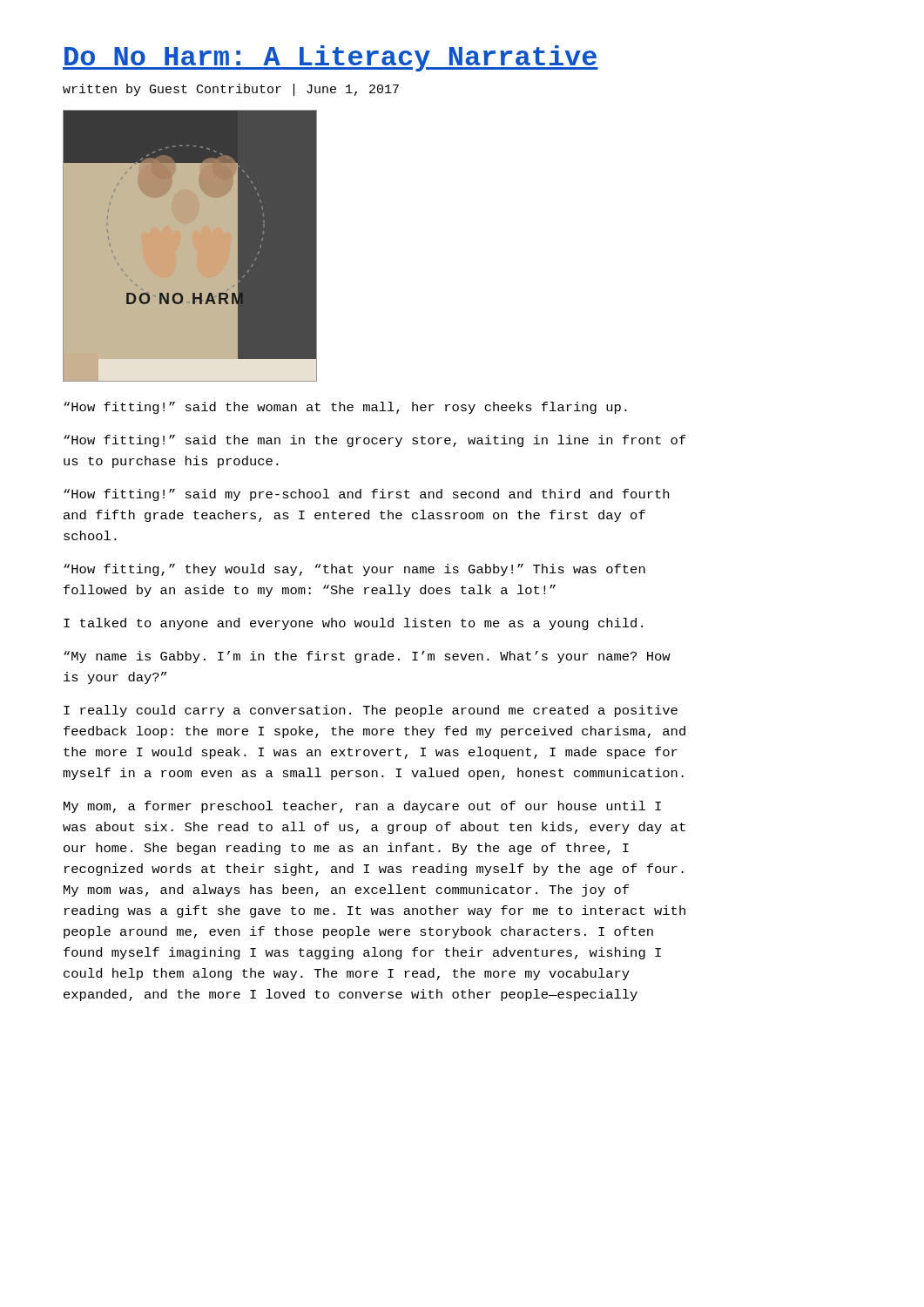Where is the passage that starts "“How fitting!” said my pre-school and first and"?
924x1307 pixels.
pyautogui.click(x=367, y=516)
